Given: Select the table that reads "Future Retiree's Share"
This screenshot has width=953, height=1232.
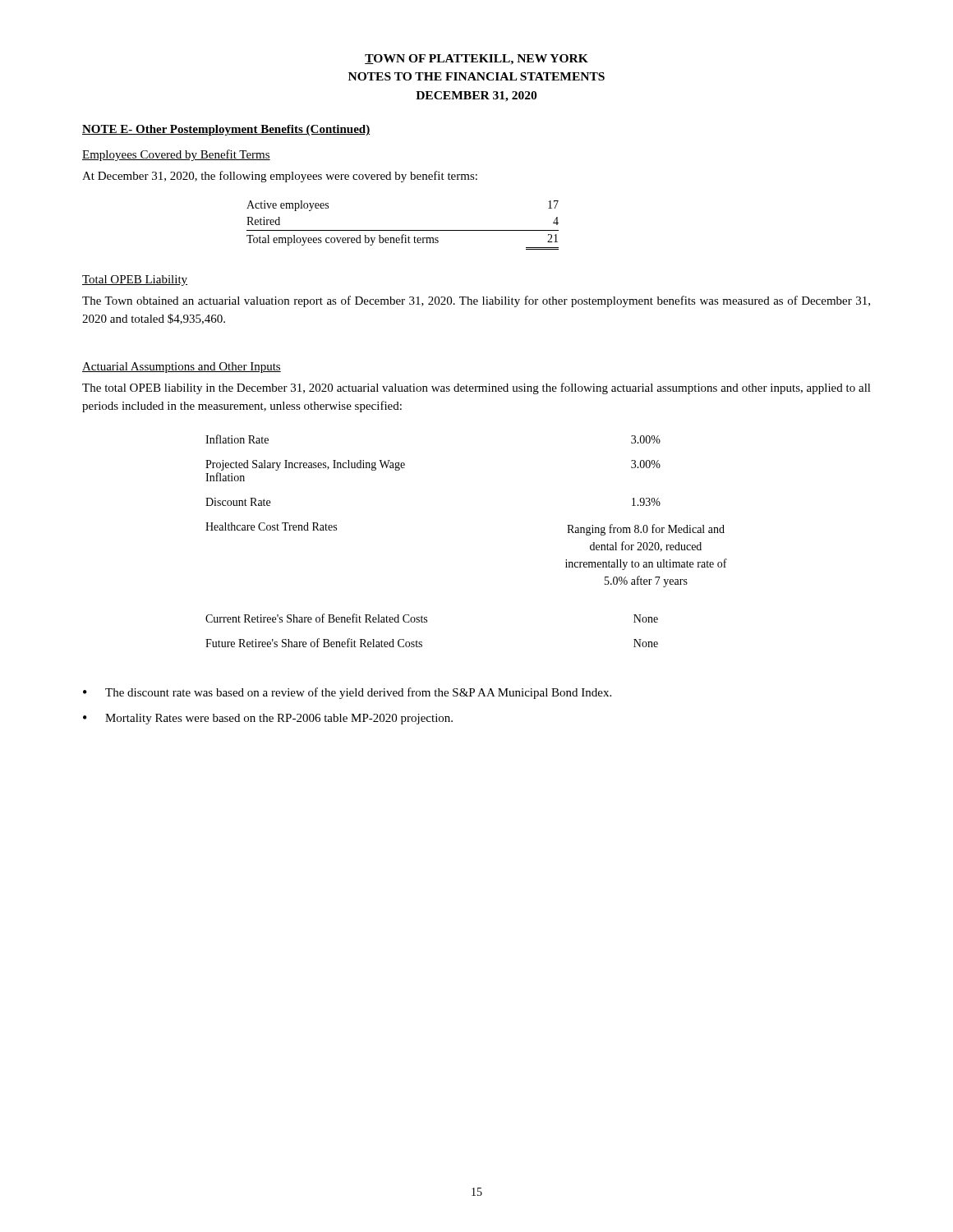Looking at the screenshot, I should point(476,544).
